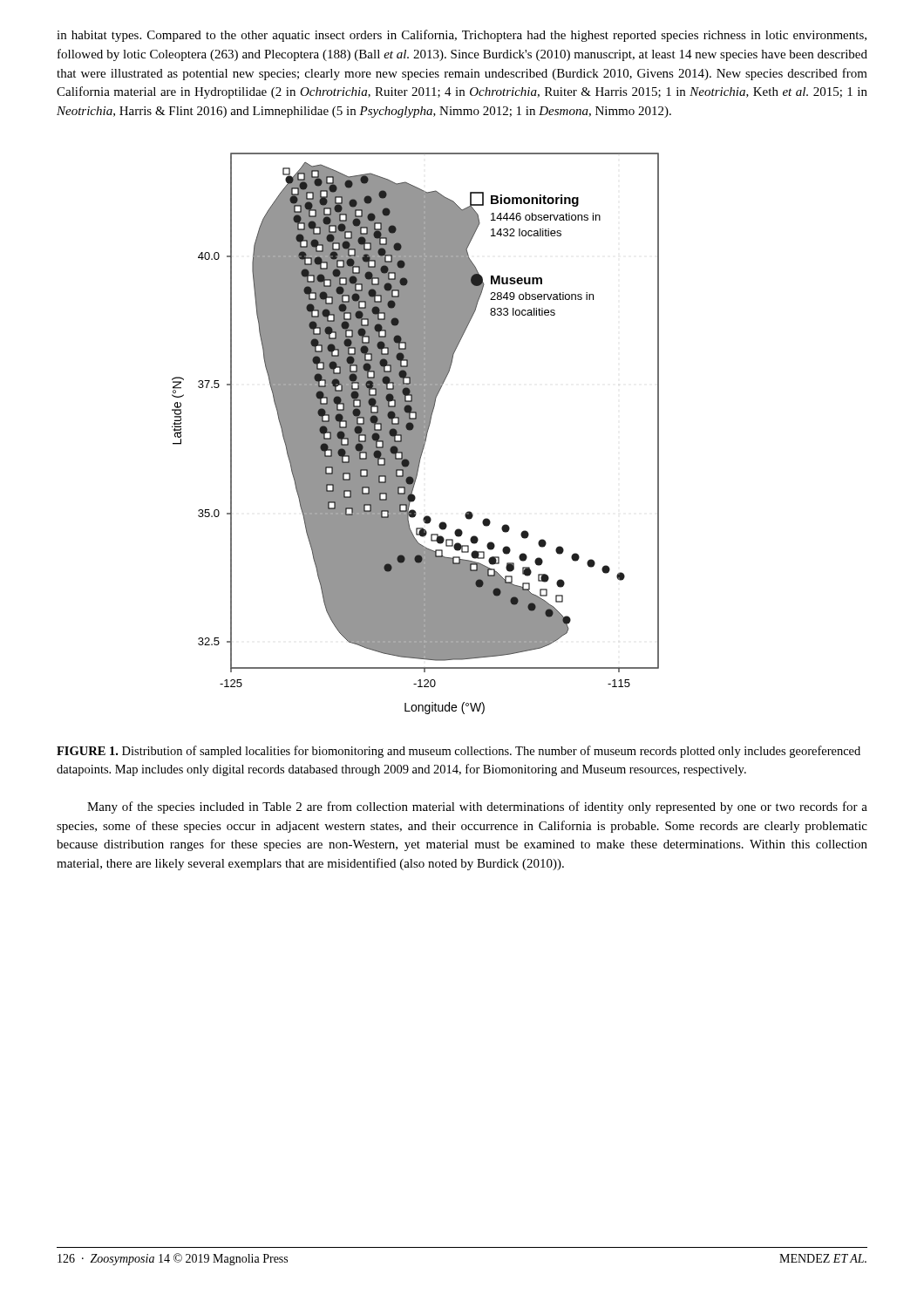
Task: Click on the text block that reads "in habitat types. Compared to the"
Action: (x=462, y=73)
